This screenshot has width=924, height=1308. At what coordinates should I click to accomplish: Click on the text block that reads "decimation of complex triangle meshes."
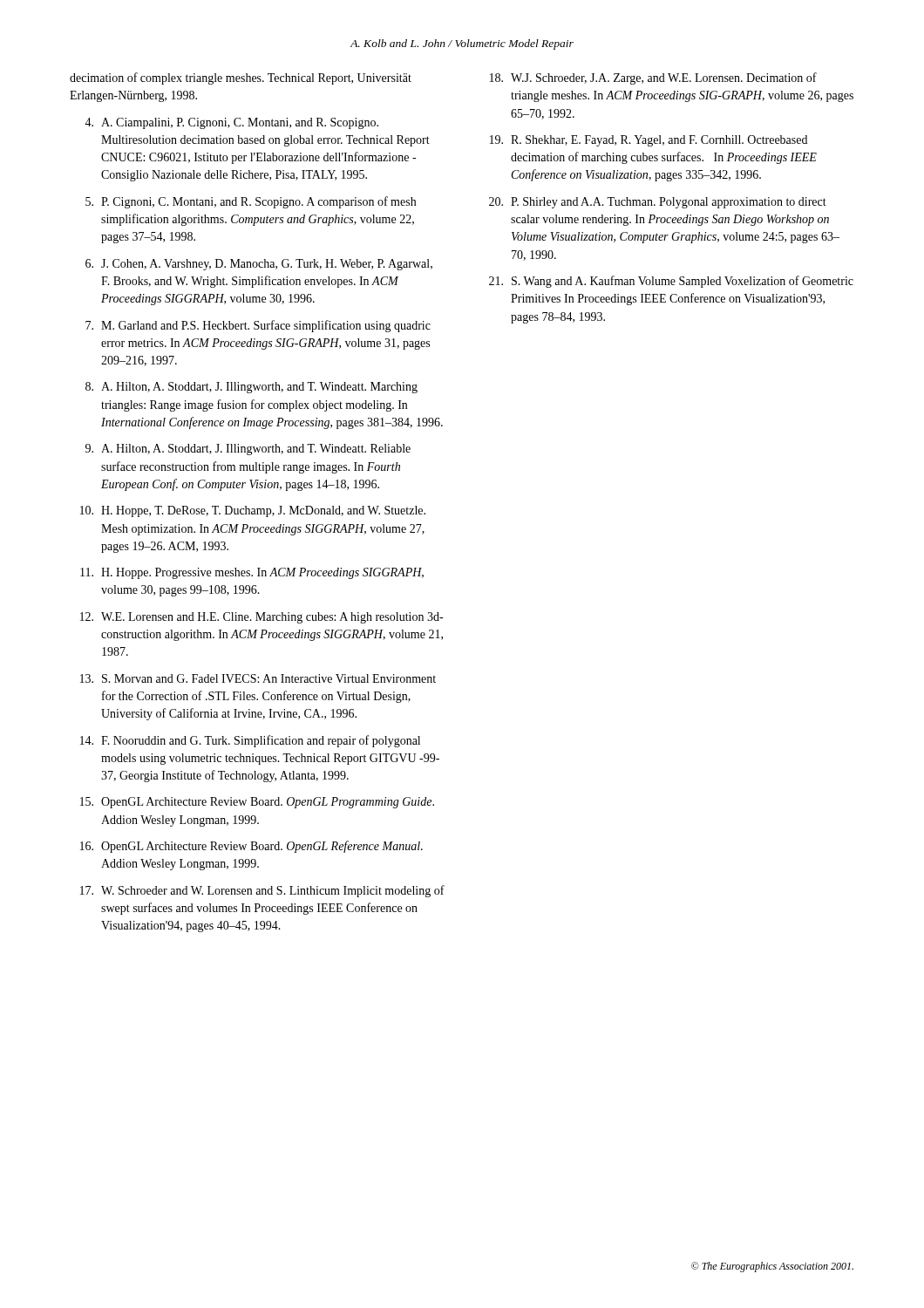click(x=241, y=87)
